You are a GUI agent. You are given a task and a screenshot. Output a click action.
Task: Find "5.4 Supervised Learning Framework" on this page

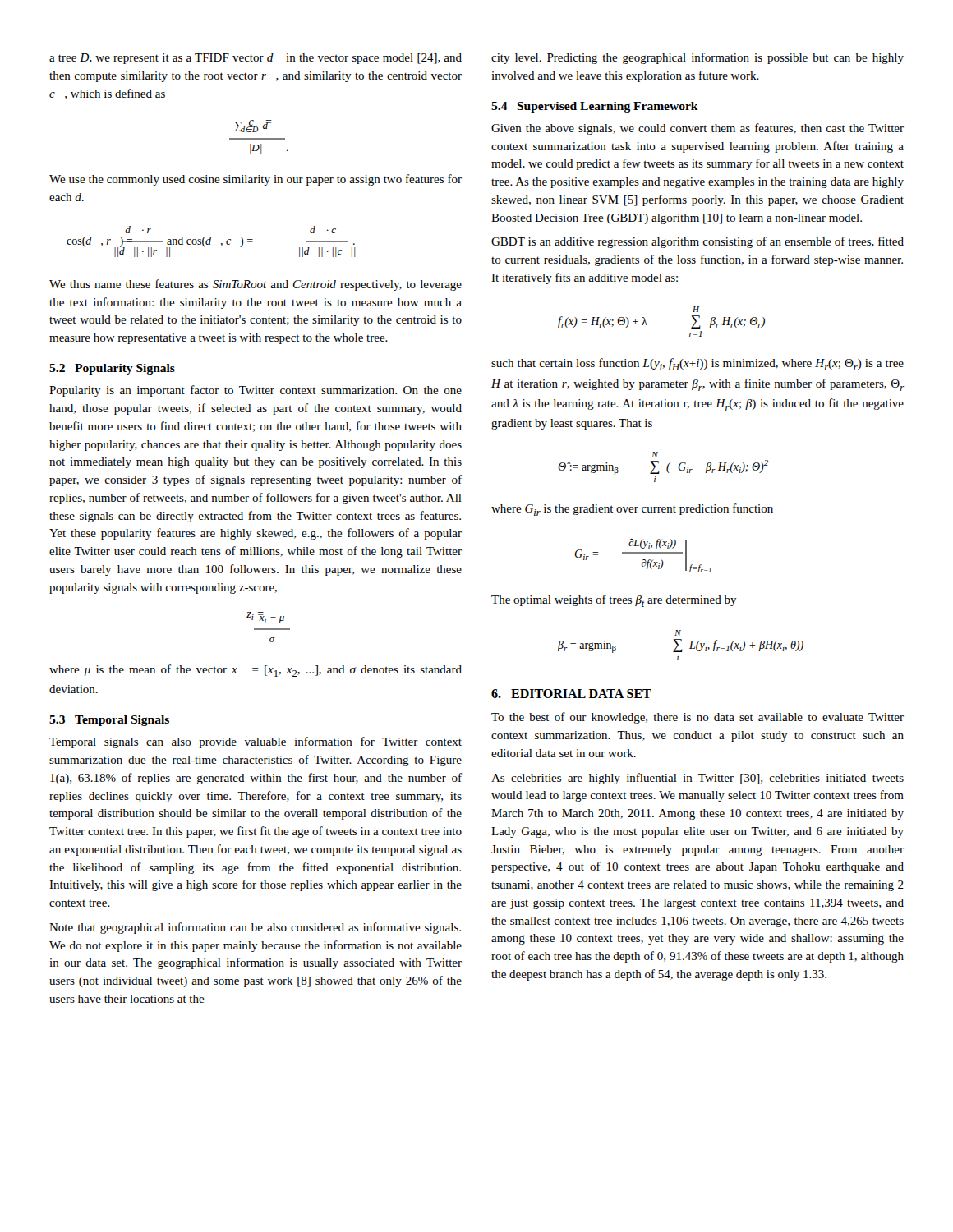(x=595, y=105)
